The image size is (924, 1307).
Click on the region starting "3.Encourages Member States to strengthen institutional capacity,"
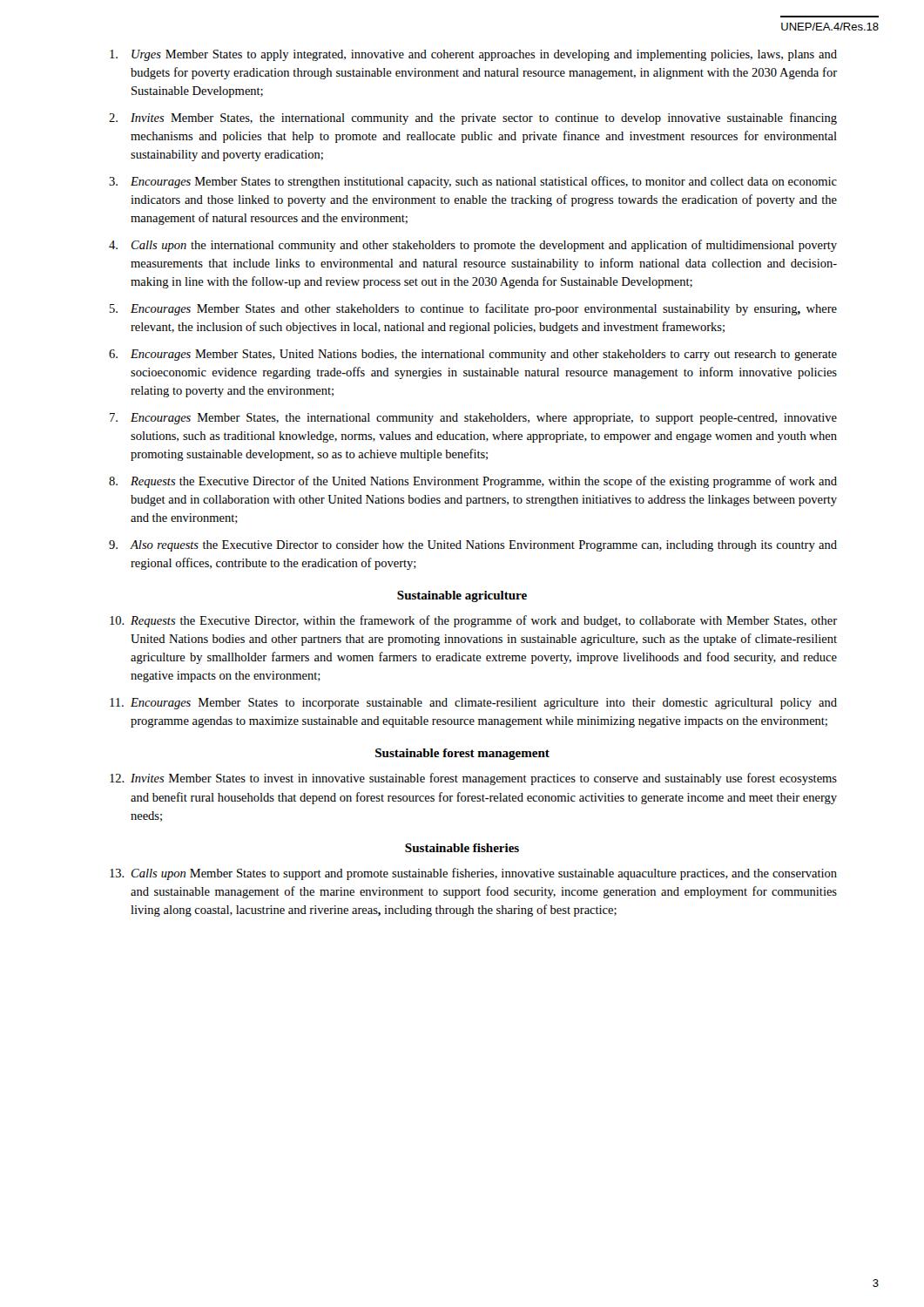(x=460, y=200)
